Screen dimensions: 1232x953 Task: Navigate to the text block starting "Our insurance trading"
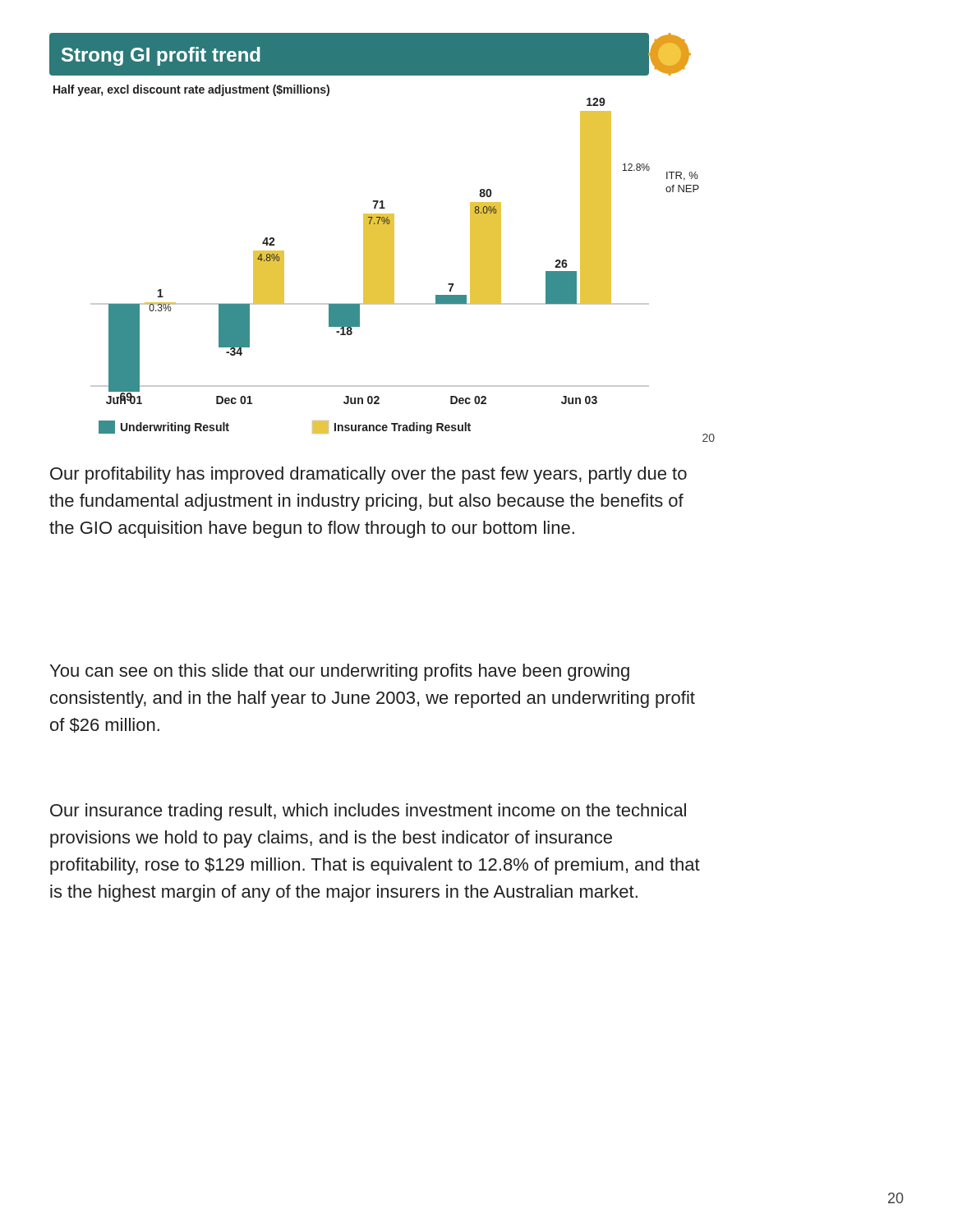[x=374, y=851]
